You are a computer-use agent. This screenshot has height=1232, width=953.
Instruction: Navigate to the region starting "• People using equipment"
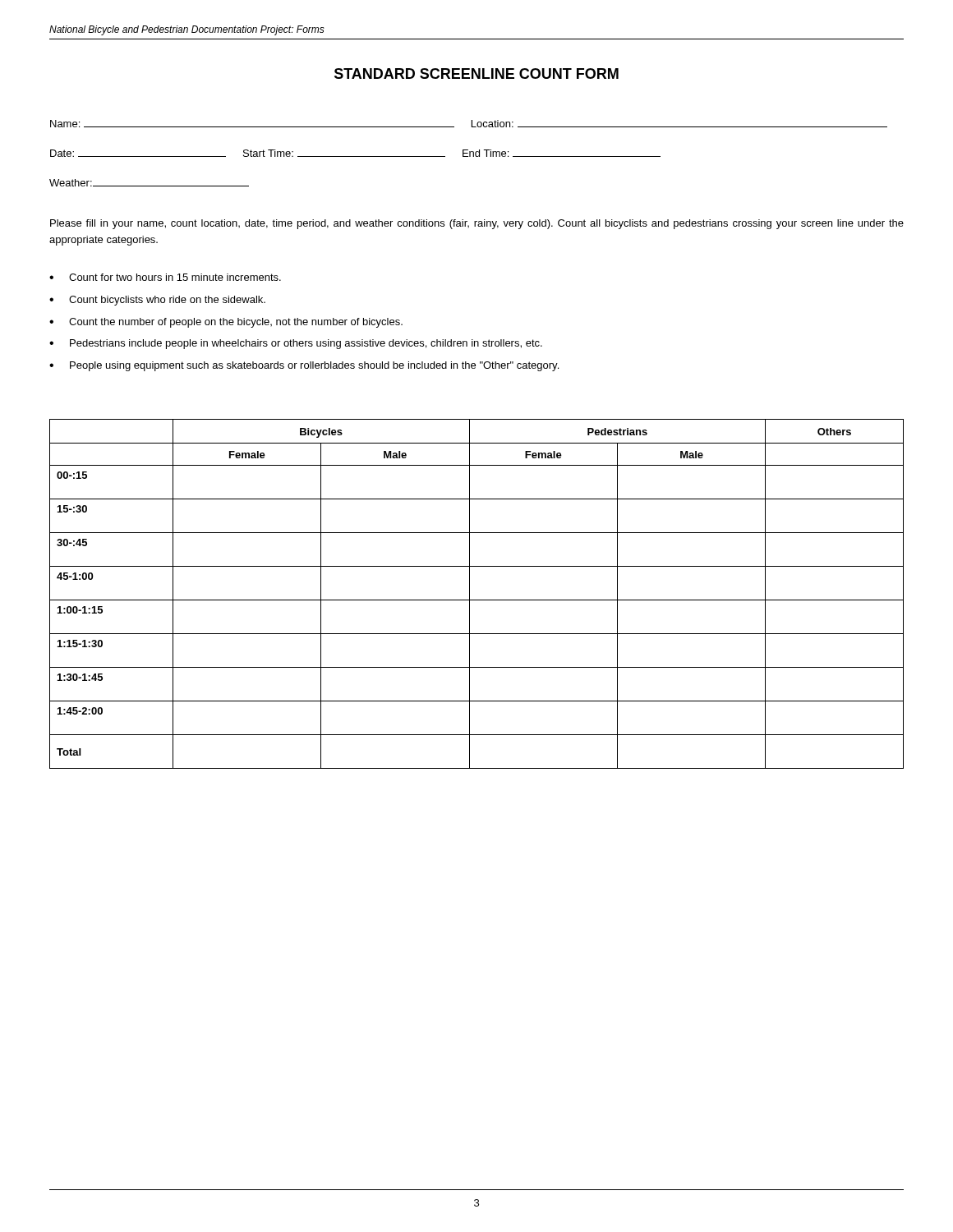coord(476,366)
